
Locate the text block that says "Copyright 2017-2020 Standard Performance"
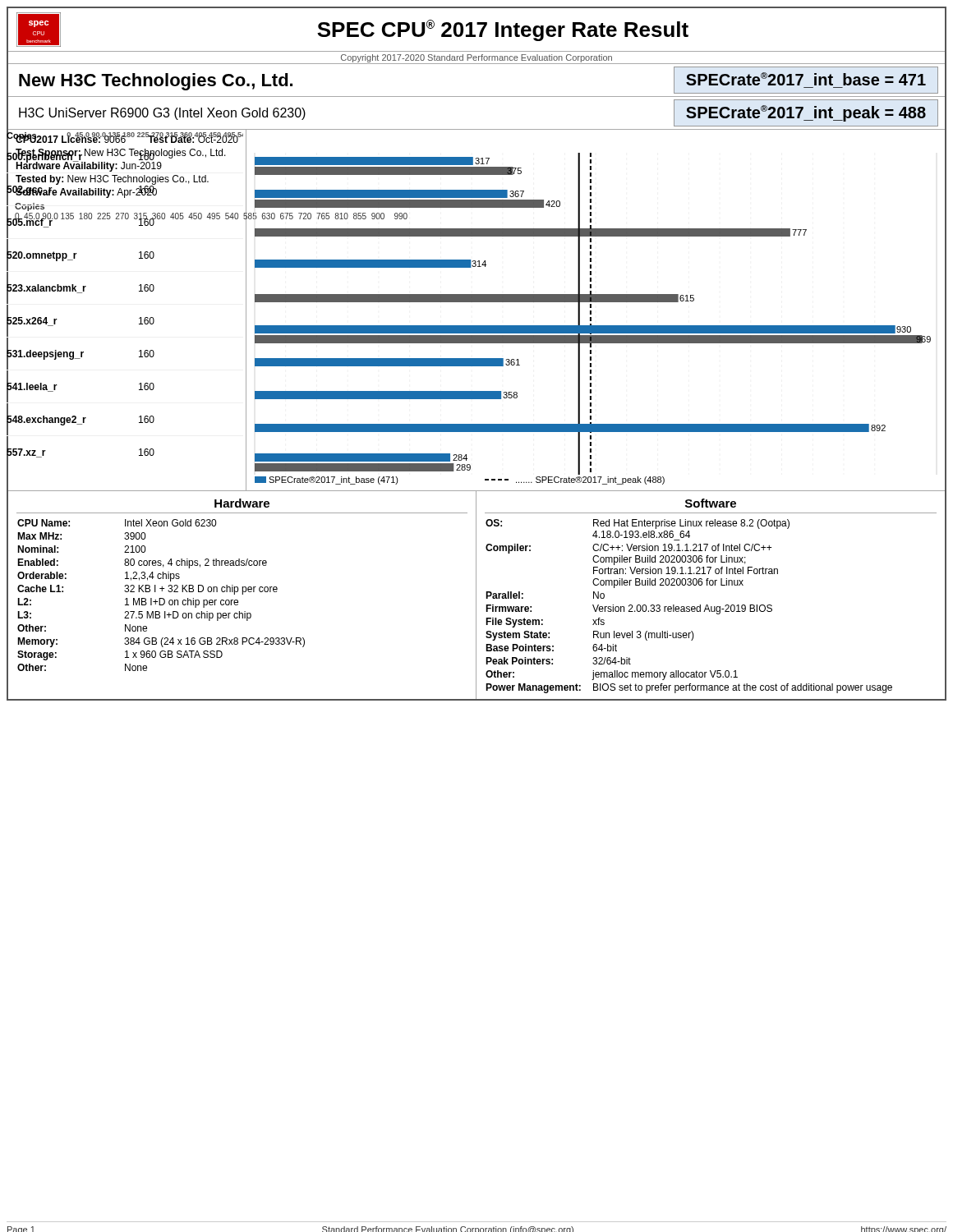[x=476, y=58]
